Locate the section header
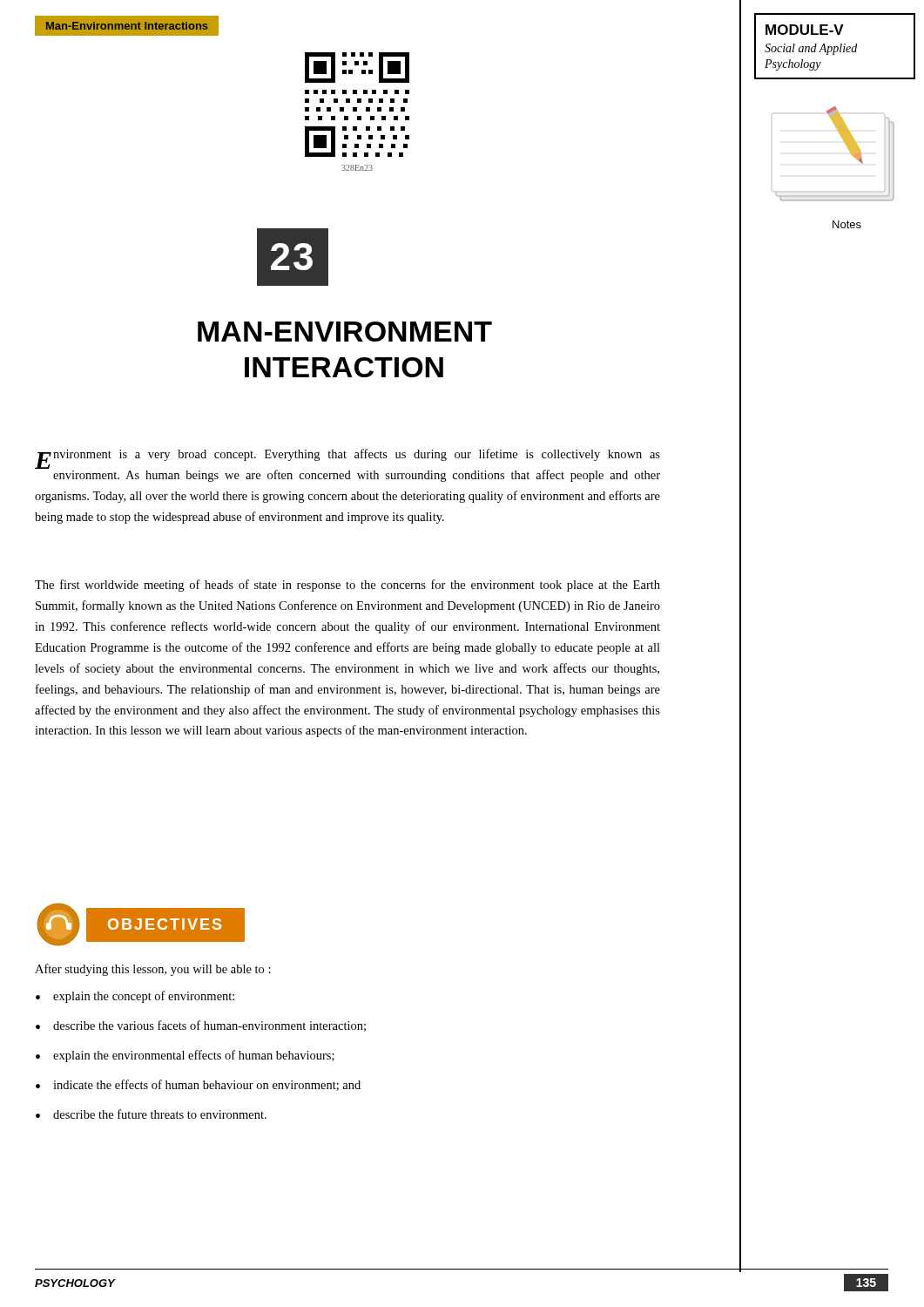The image size is (924, 1307). (140, 925)
